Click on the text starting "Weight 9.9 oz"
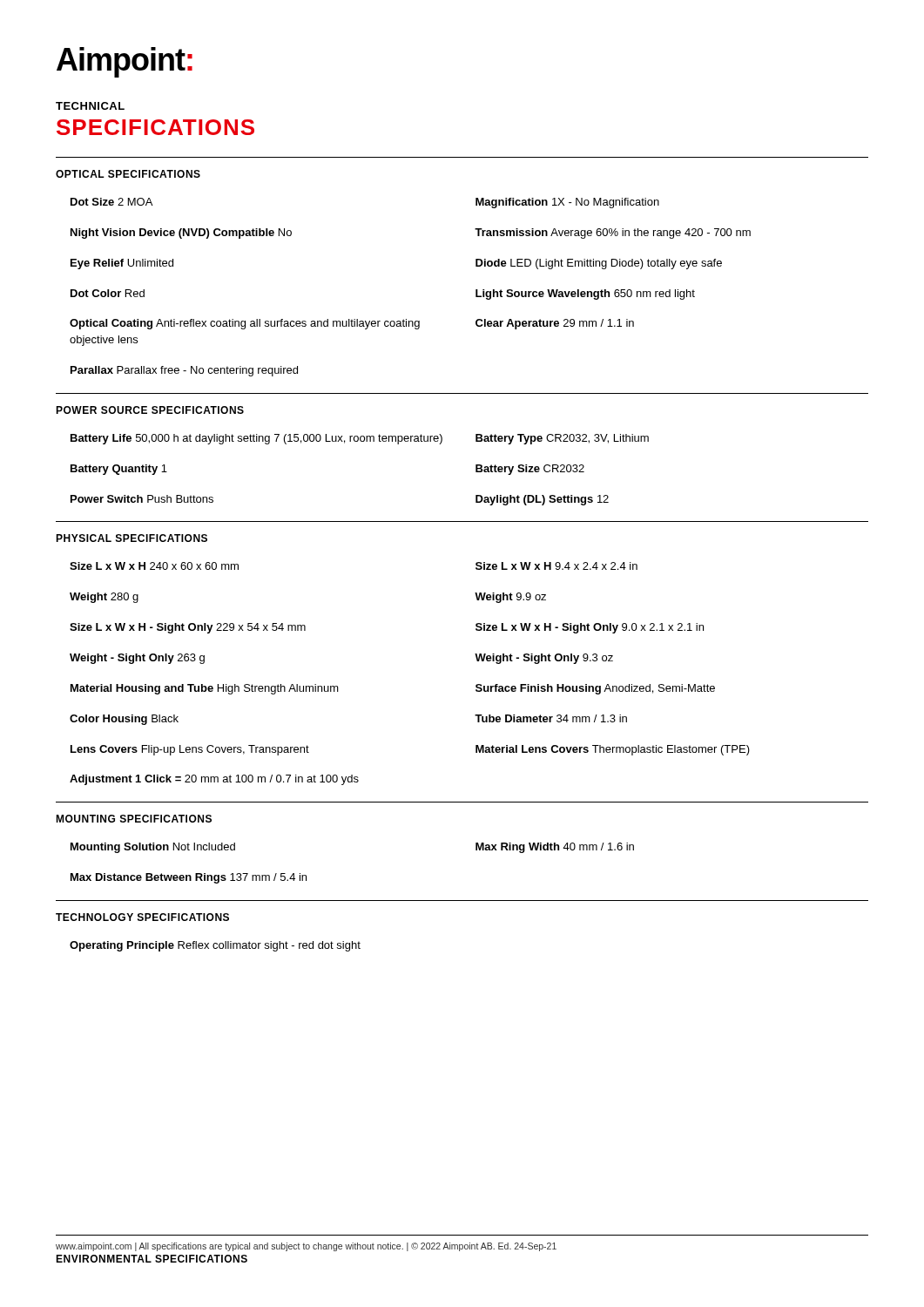The width and height of the screenshot is (924, 1307). click(x=511, y=597)
